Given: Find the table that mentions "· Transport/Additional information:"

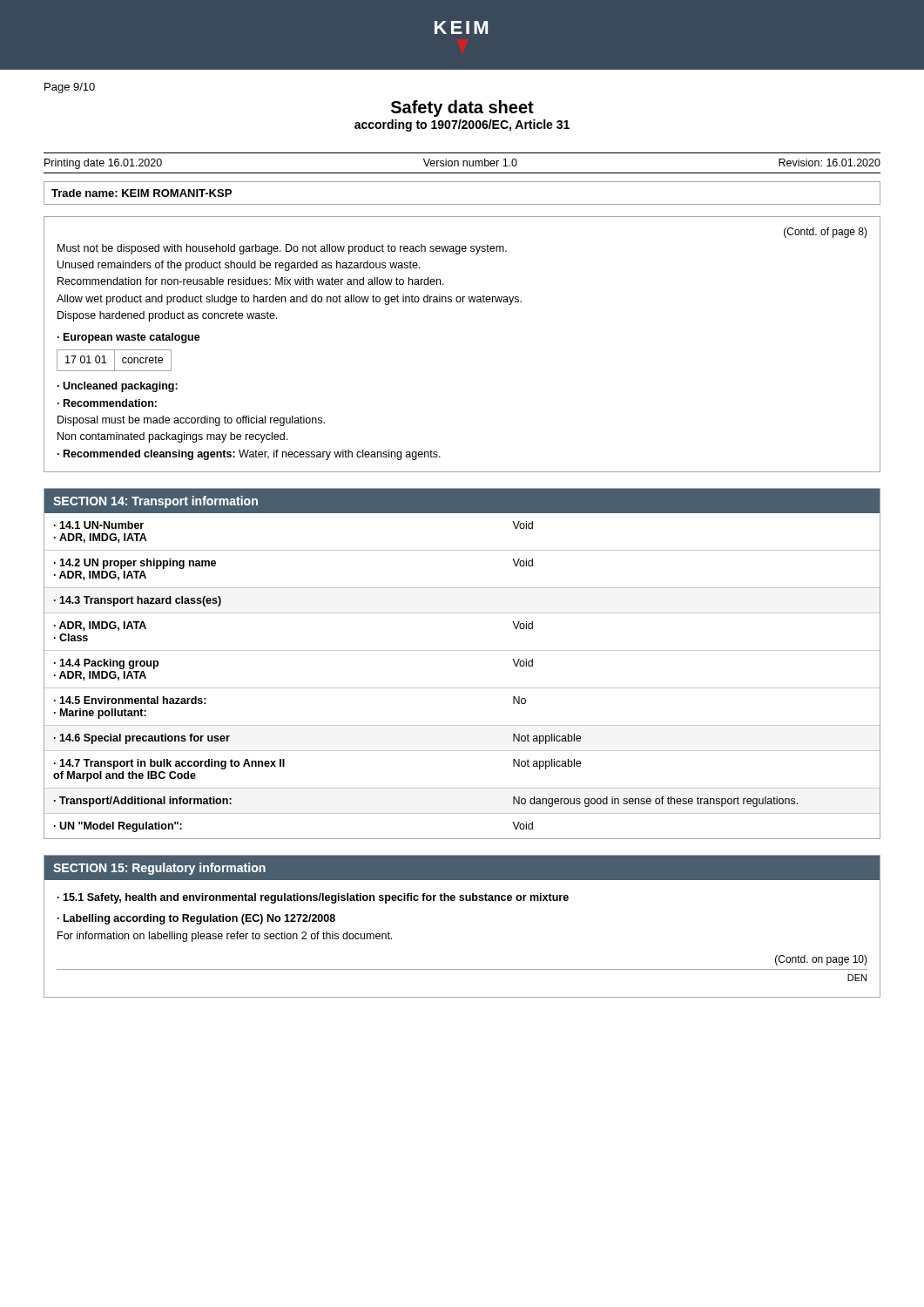Looking at the screenshot, I should tap(462, 664).
